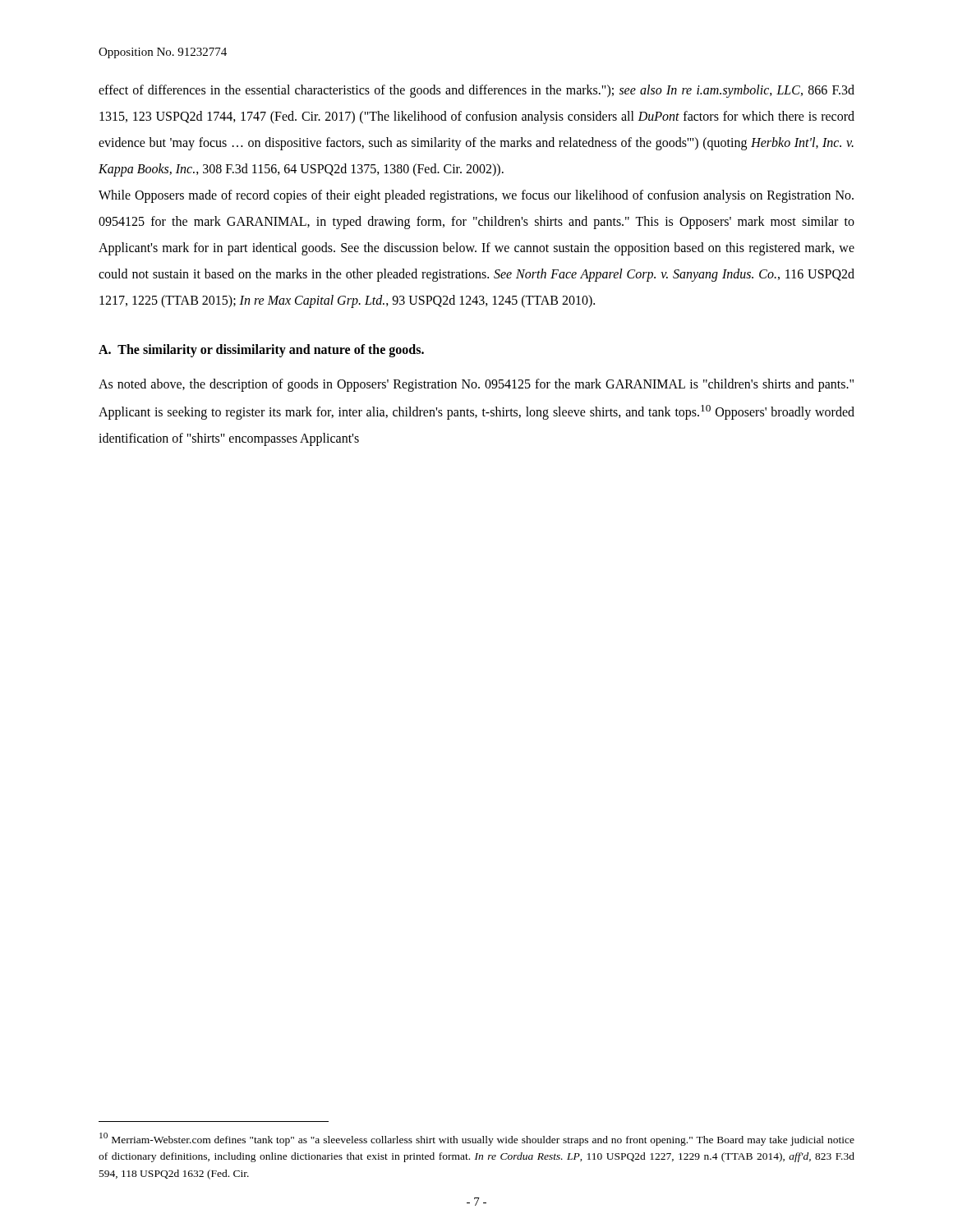Screen dimensions: 1232x953
Task: Select the passage starting "As noted above, the description of"
Action: point(476,412)
